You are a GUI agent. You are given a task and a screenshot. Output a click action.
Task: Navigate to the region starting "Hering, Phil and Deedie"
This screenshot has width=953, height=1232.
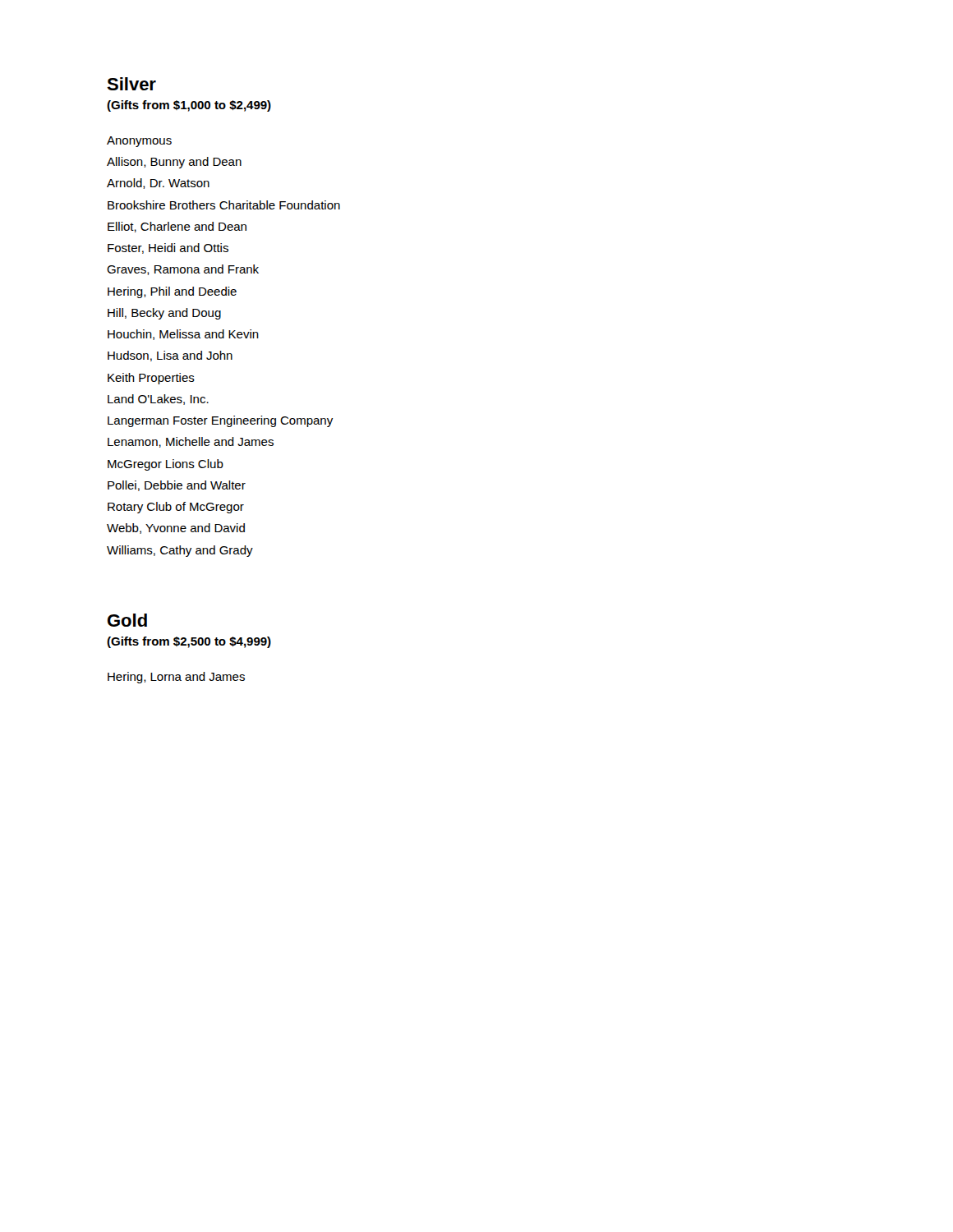point(172,292)
